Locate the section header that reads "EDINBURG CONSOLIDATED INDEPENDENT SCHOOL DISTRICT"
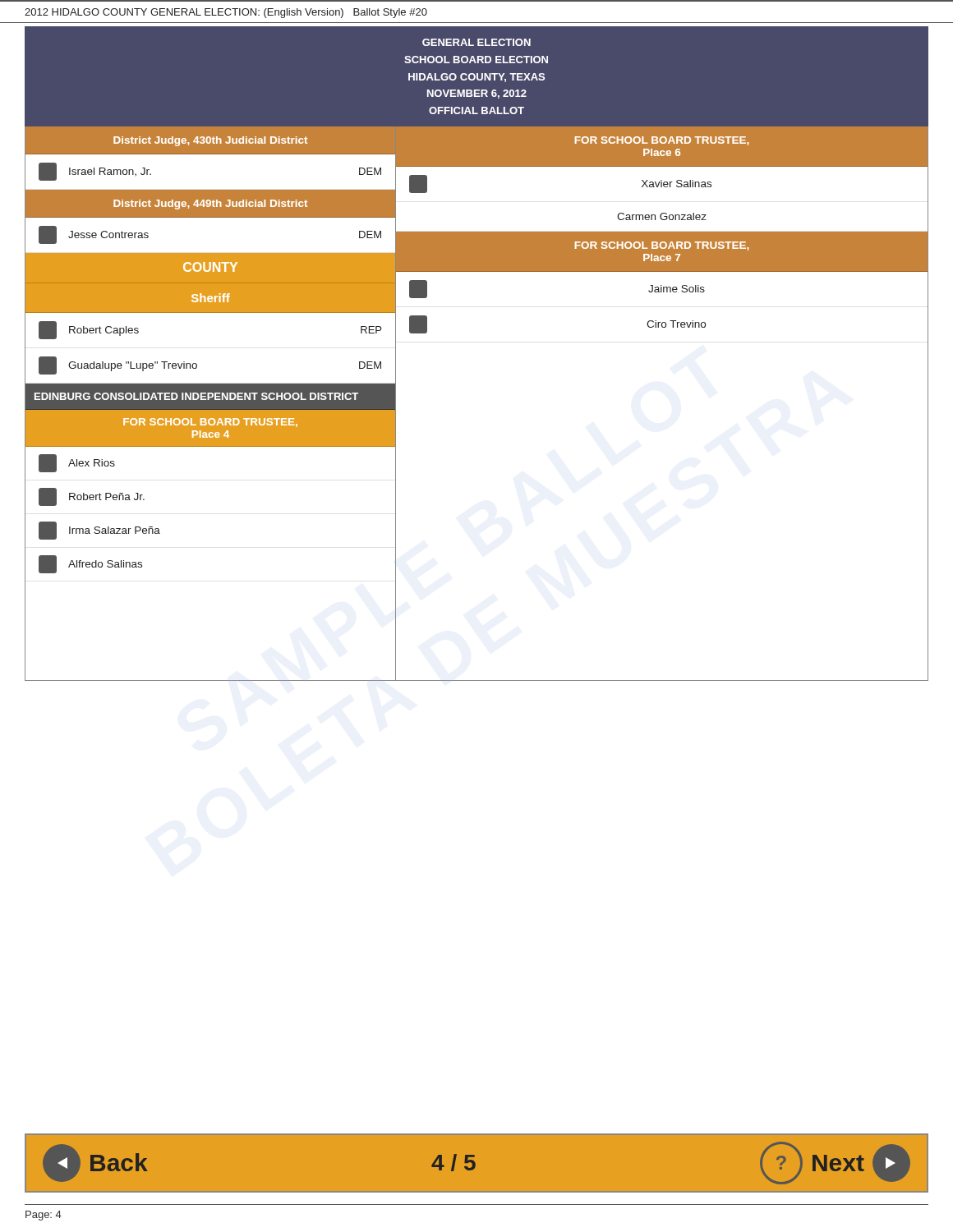The width and height of the screenshot is (953, 1232). (196, 396)
